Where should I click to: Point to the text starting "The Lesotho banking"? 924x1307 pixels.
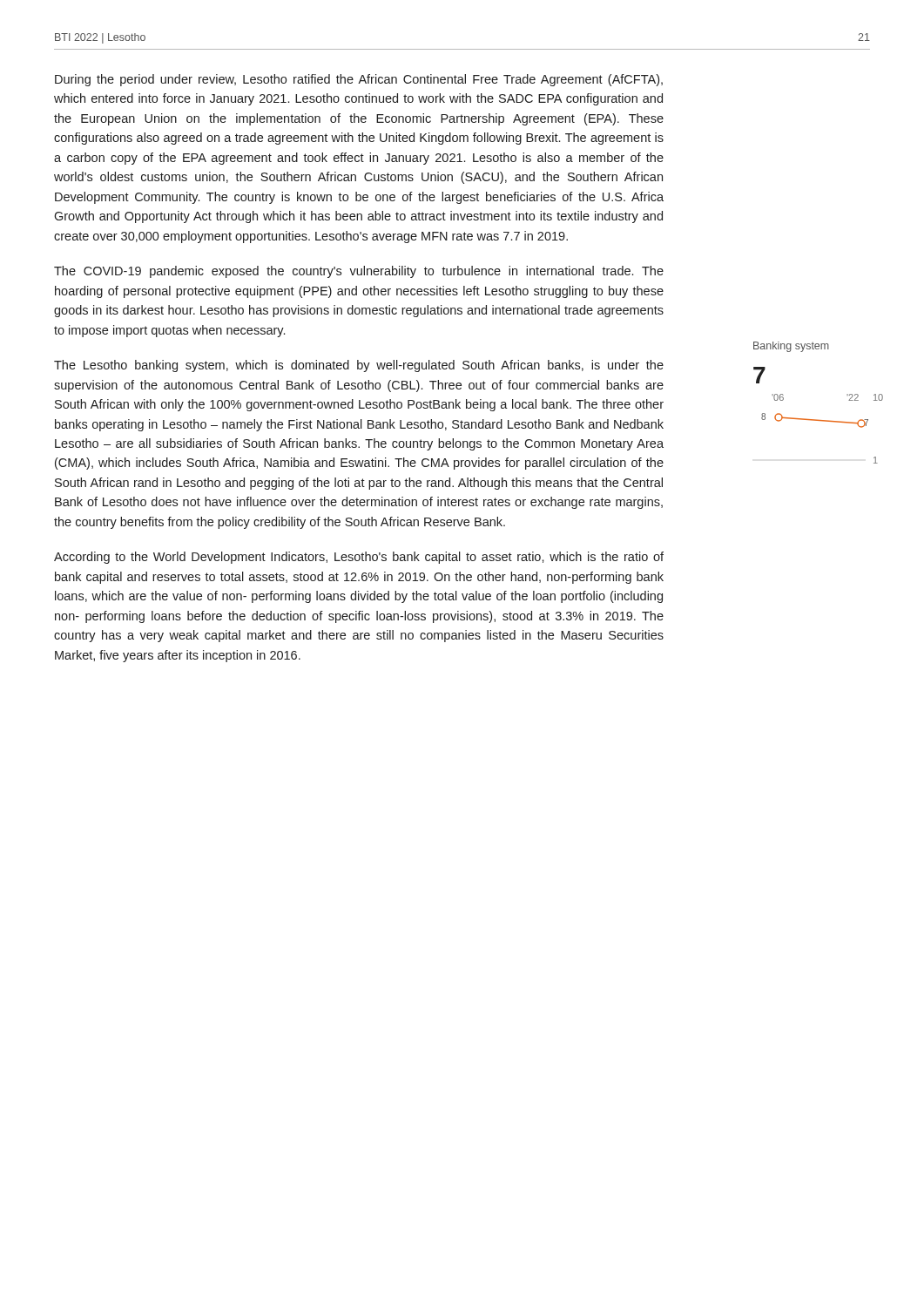[x=359, y=444]
